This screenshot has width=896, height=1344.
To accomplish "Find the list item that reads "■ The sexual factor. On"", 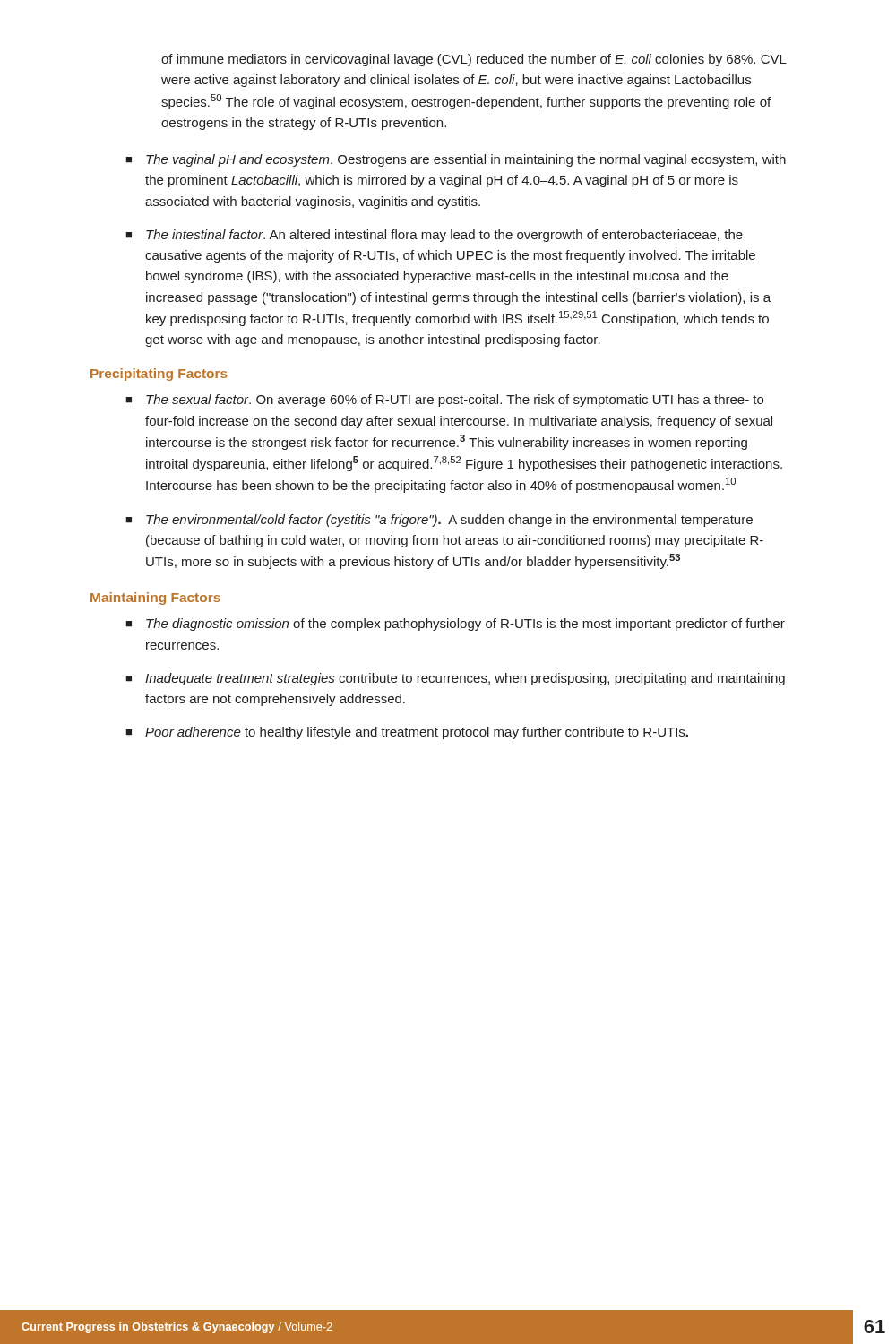I will [457, 443].
